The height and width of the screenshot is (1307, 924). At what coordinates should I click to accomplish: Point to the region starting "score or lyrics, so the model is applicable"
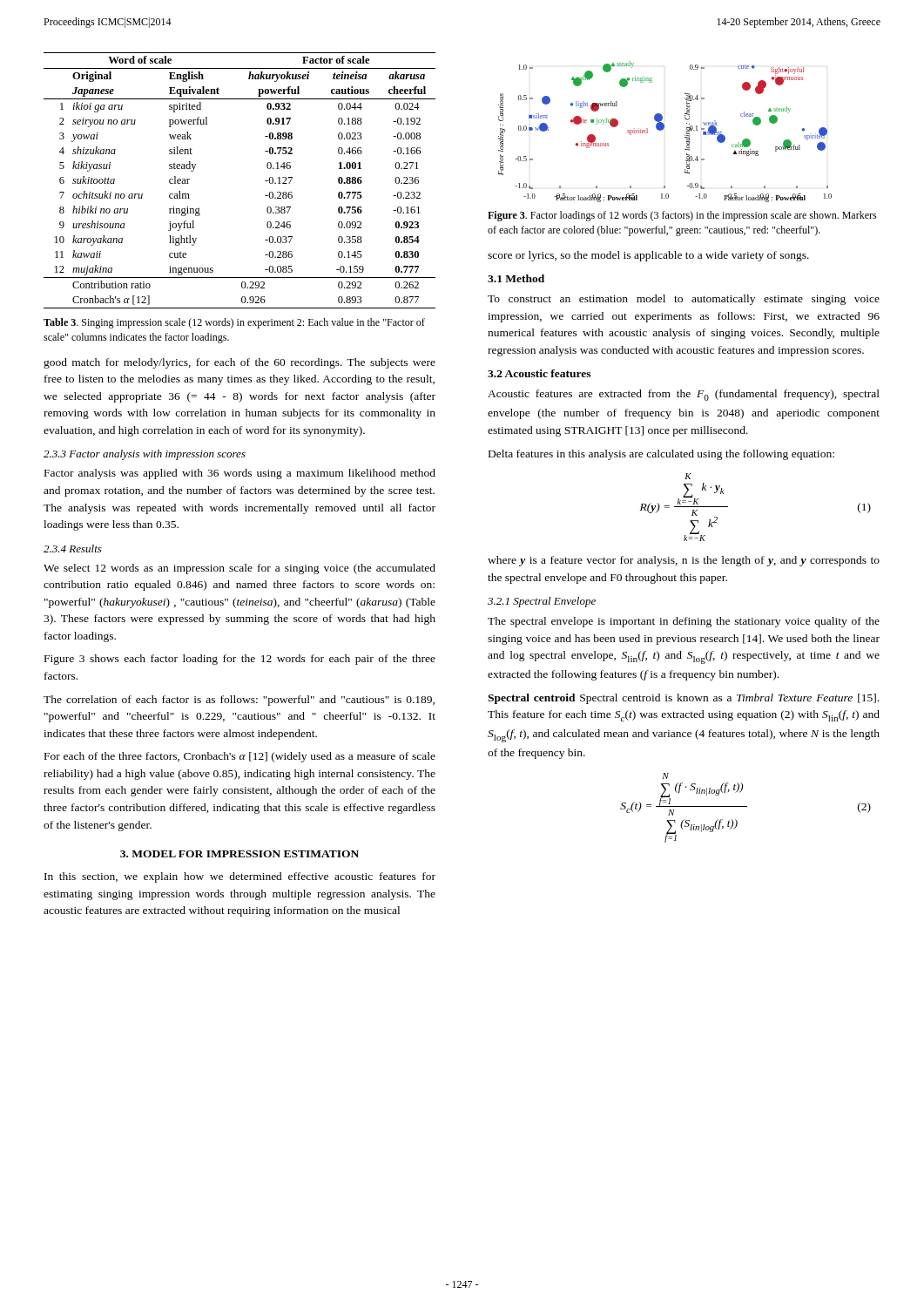pos(649,254)
